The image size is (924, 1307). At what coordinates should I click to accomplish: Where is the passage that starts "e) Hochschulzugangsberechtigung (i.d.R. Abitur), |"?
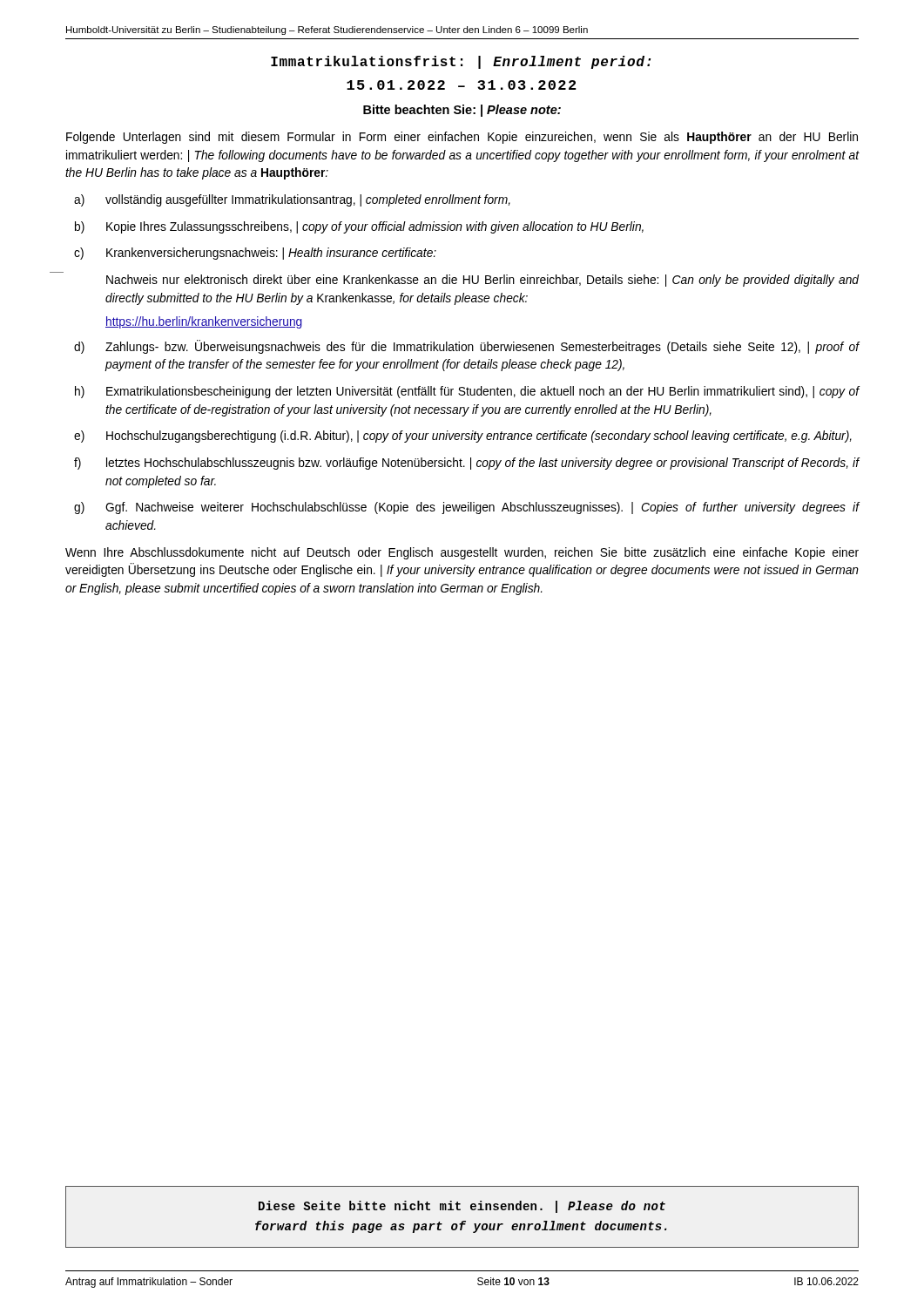pyautogui.click(x=466, y=437)
